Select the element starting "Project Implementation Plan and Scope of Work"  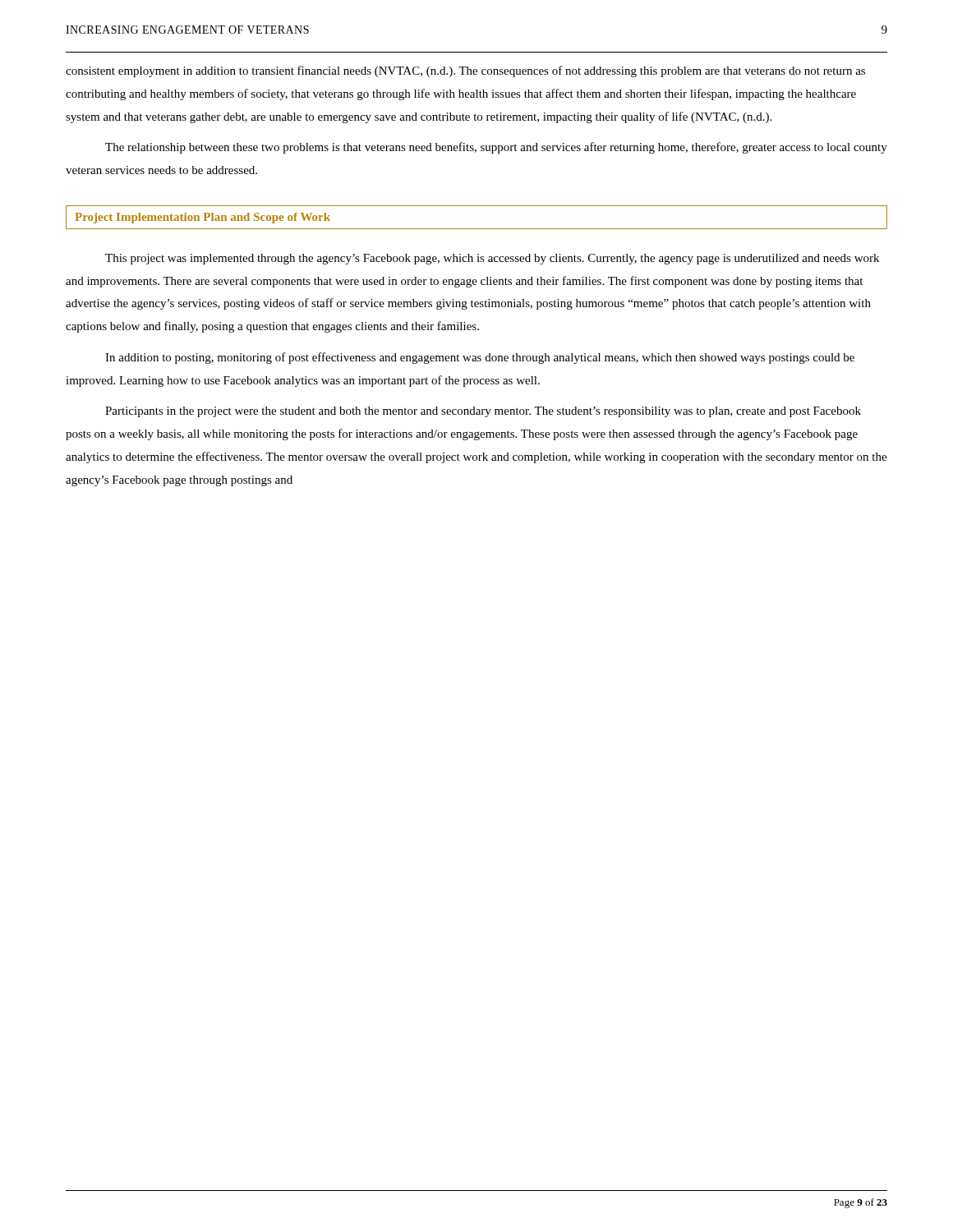coord(203,217)
